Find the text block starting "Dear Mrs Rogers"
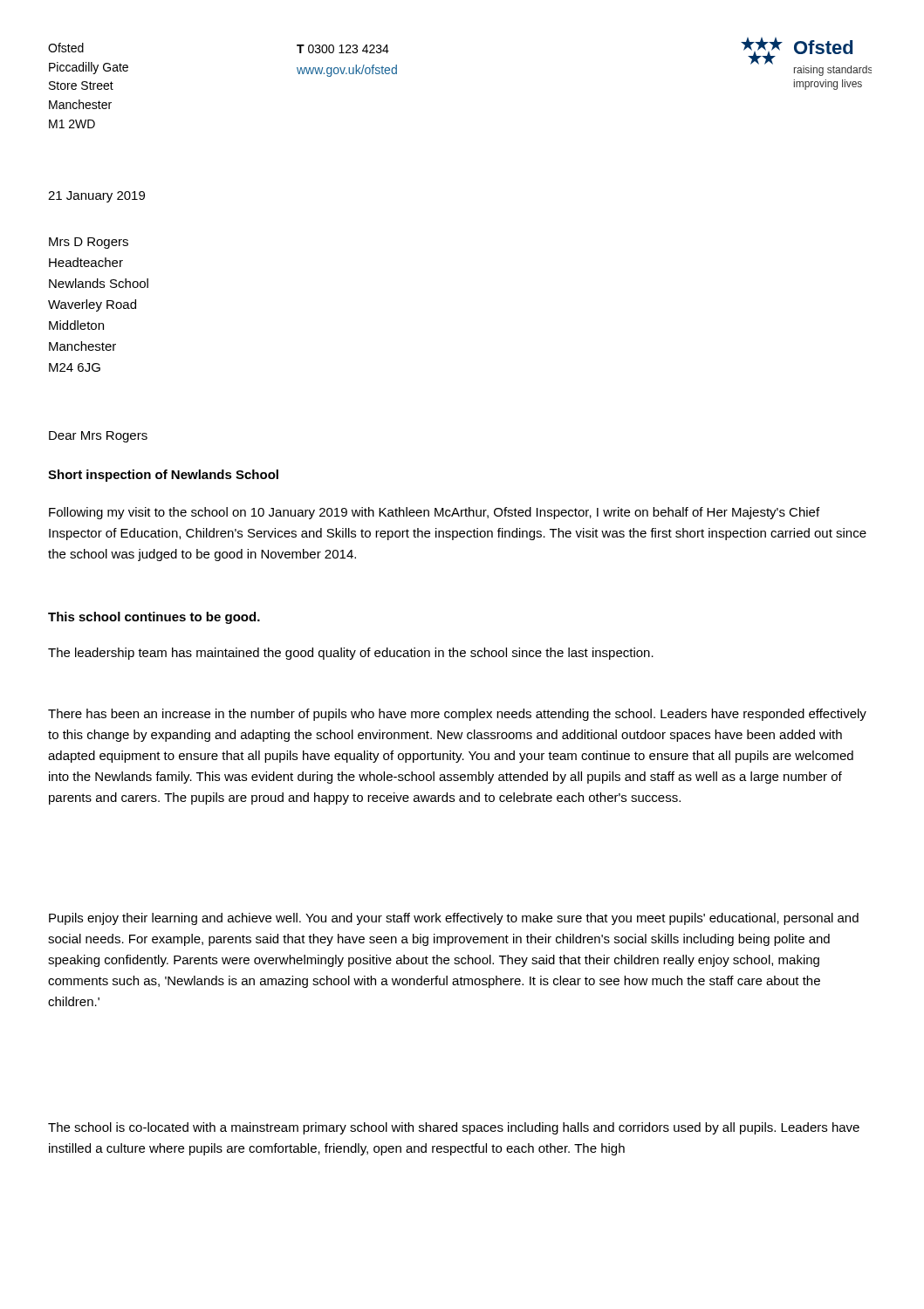Image resolution: width=924 pixels, height=1309 pixels. (x=98, y=435)
